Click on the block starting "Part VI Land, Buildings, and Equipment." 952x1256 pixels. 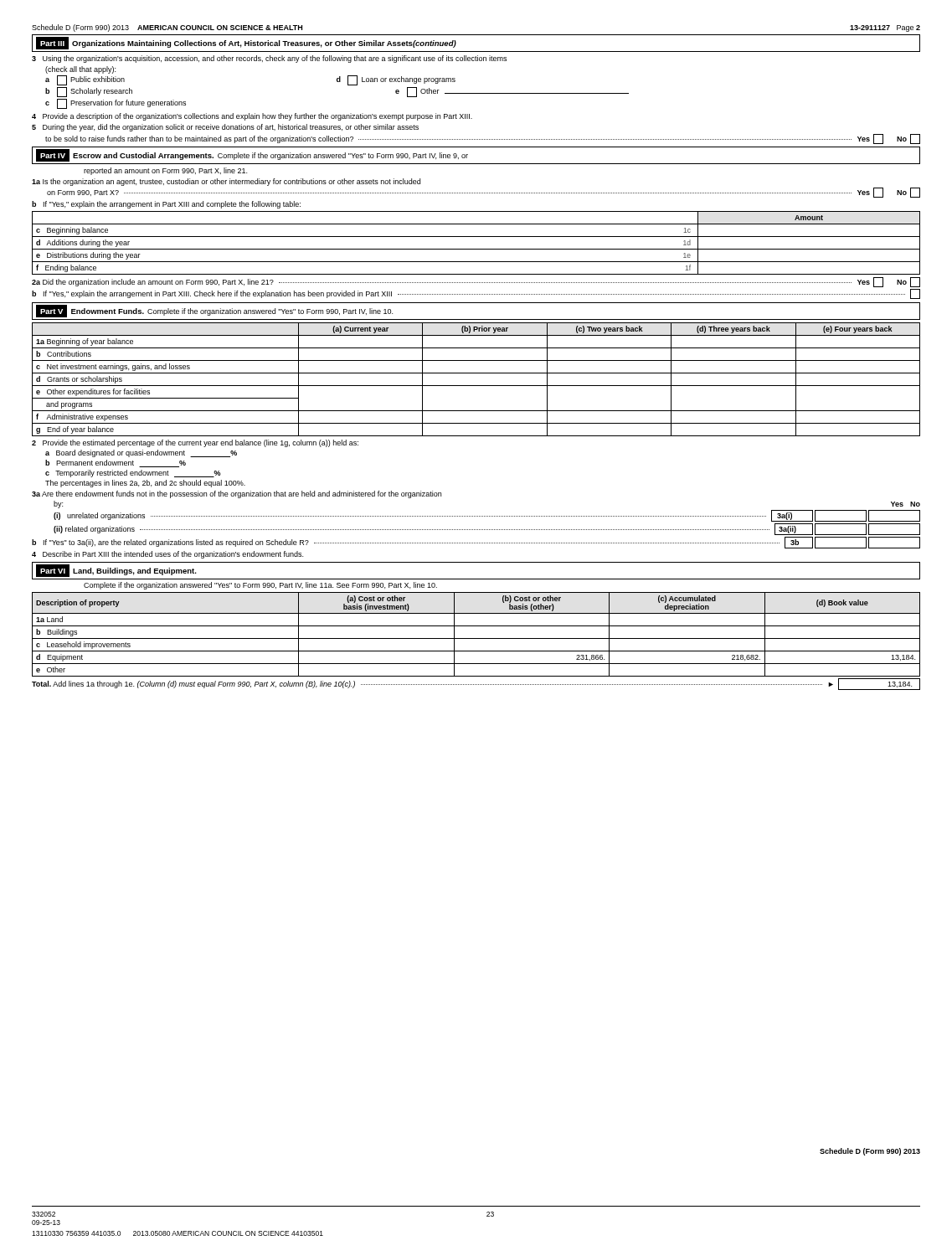[116, 571]
